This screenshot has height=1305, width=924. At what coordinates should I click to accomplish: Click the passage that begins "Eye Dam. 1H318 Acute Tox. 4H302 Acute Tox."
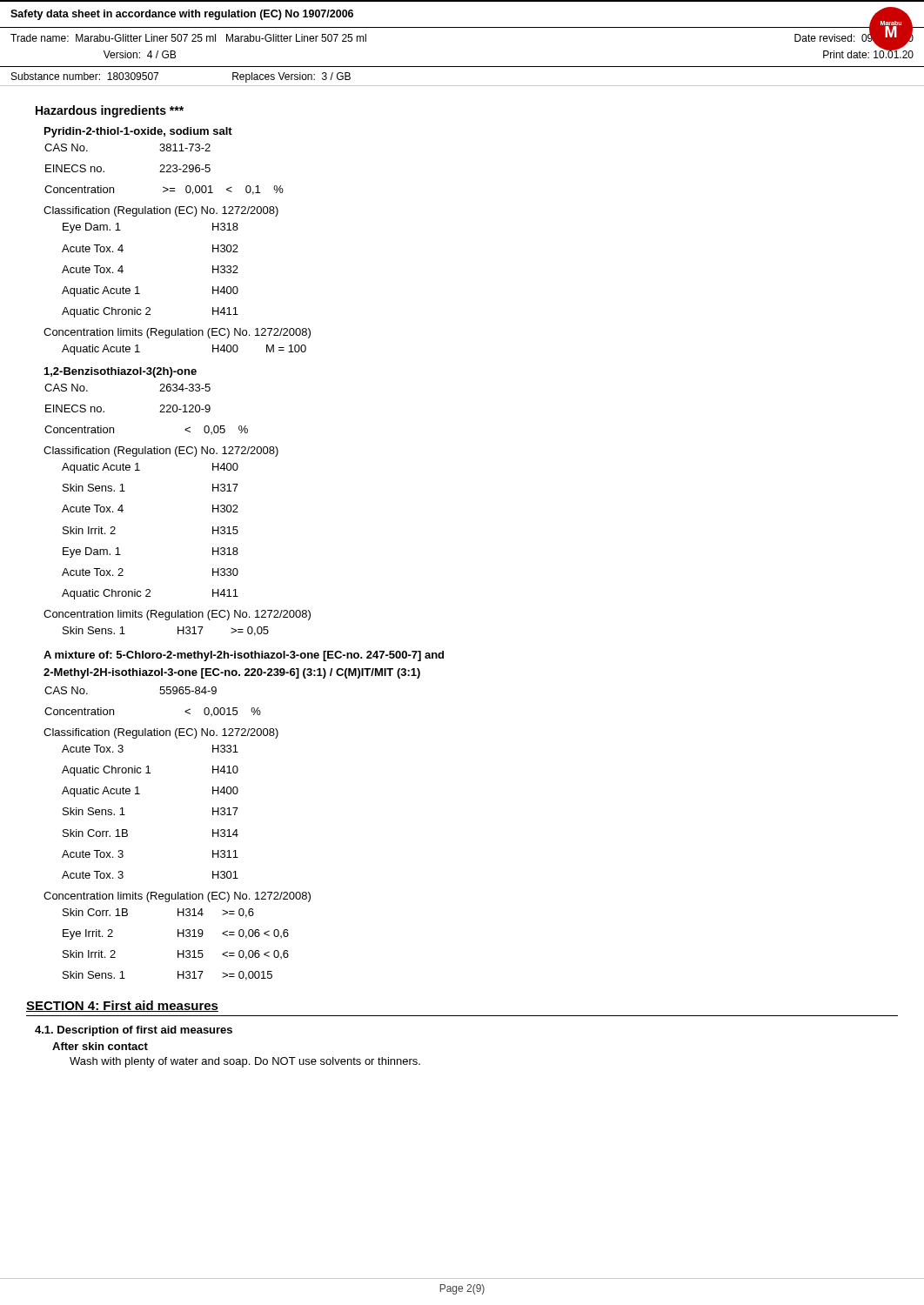(x=89, y=229)
